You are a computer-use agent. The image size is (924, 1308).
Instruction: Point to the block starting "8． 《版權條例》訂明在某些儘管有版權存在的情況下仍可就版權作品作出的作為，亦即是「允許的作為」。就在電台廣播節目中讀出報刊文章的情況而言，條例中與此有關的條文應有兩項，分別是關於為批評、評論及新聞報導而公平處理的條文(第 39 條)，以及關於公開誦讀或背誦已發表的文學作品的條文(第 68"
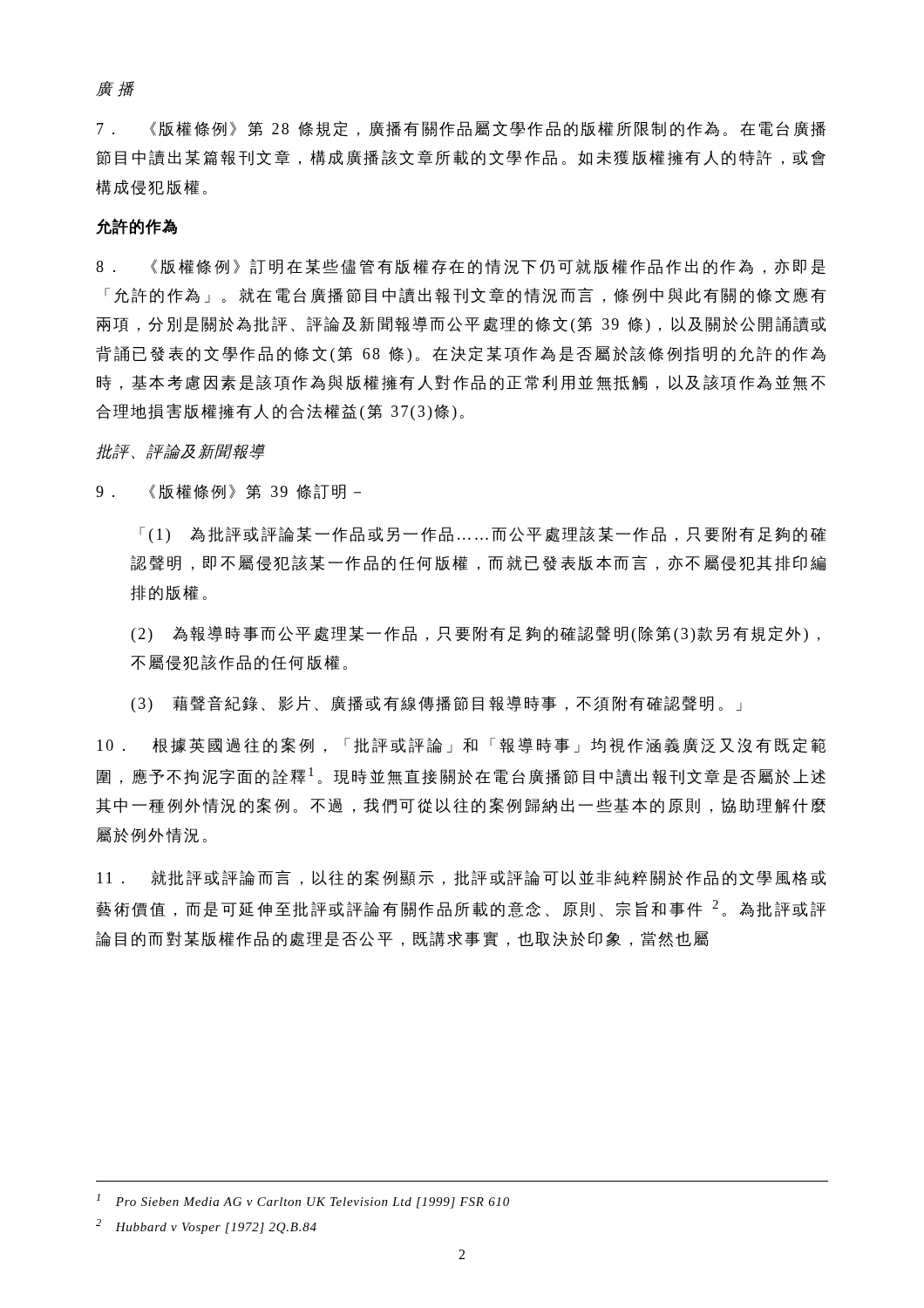point(462,339)
